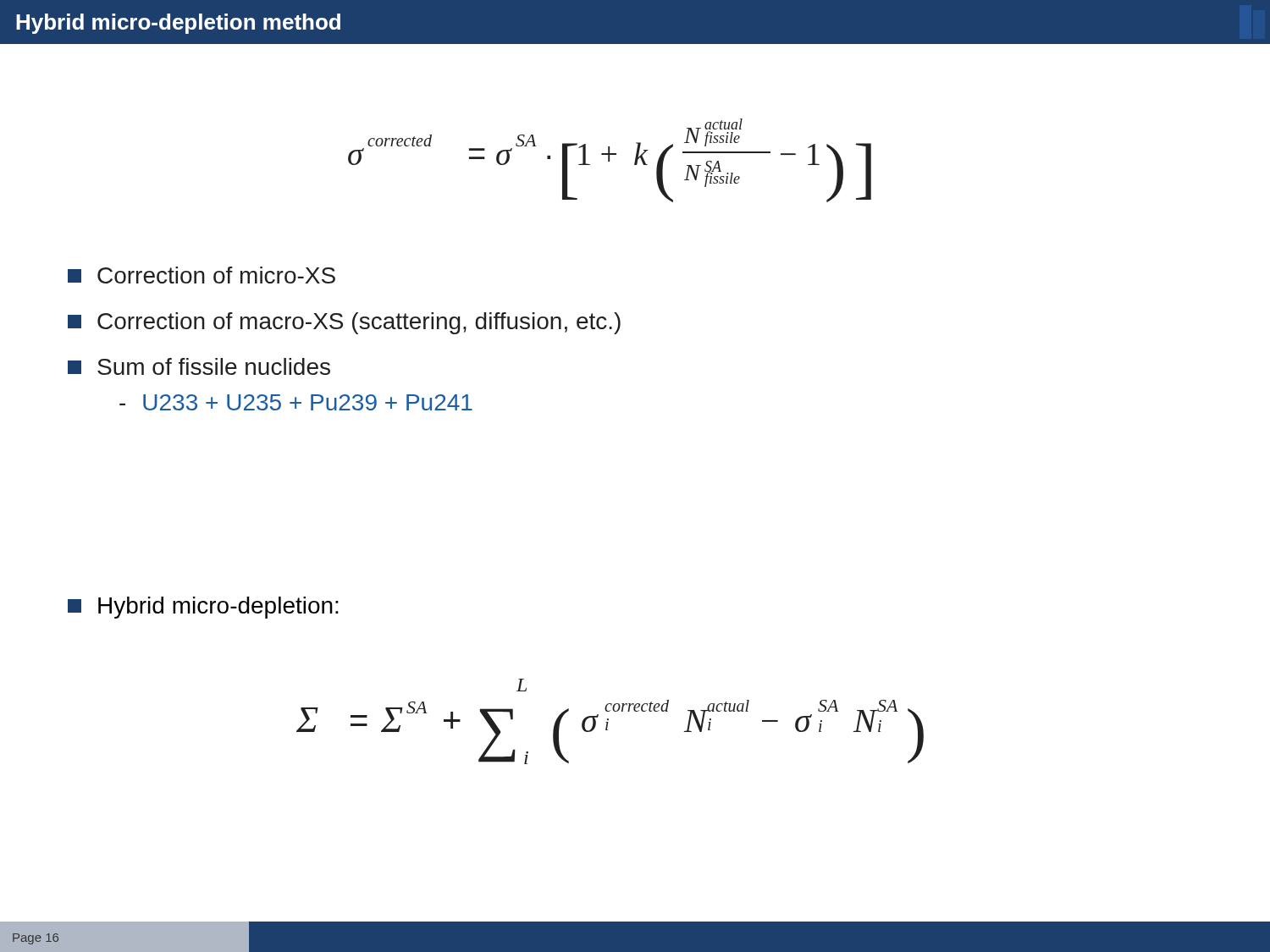Find the list item that reads "Hybrid micro-depletion:"
Screen dimensions: 952x1270
tap(204, 606)
